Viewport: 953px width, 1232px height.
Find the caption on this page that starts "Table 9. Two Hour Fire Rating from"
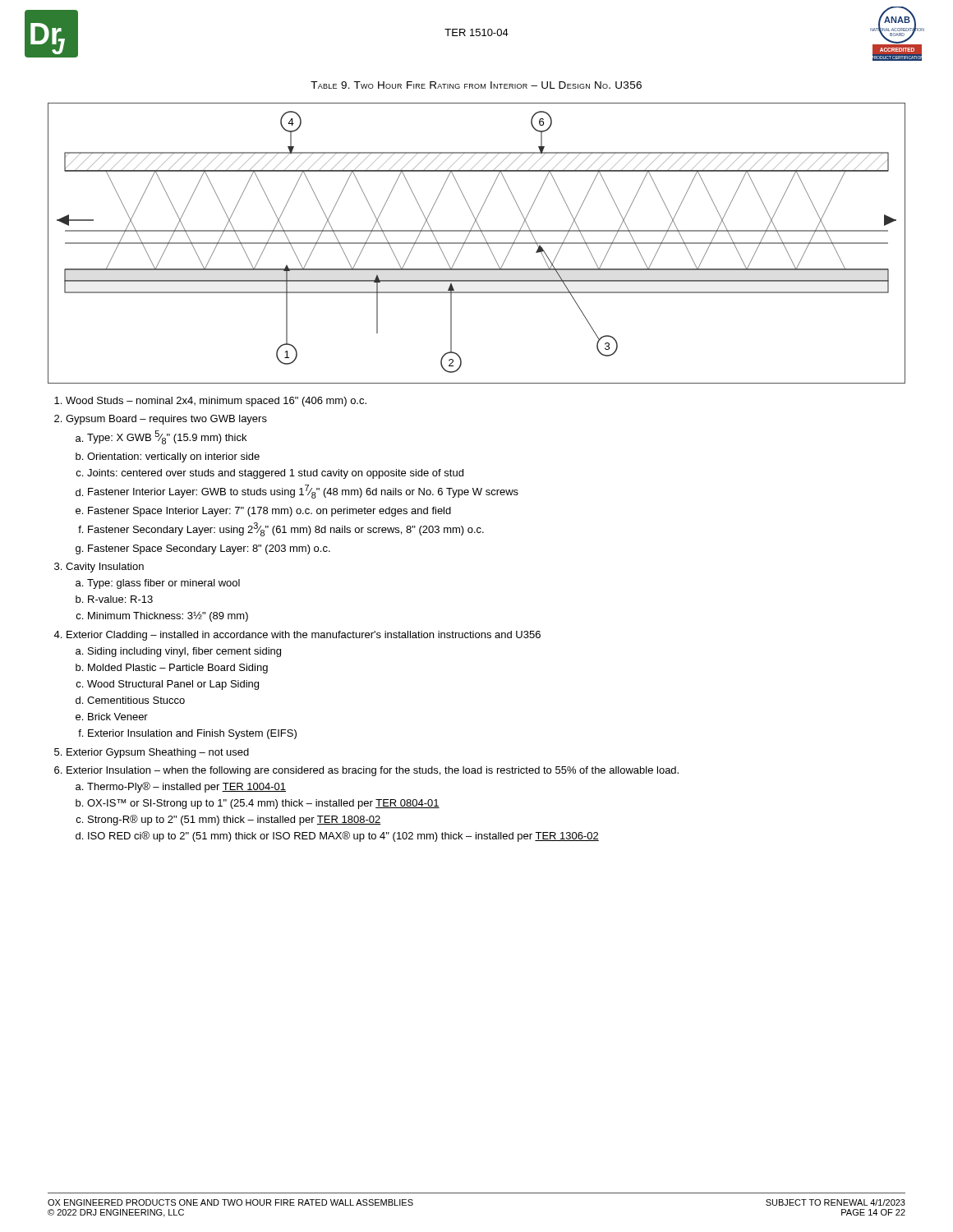coord(476,85)
